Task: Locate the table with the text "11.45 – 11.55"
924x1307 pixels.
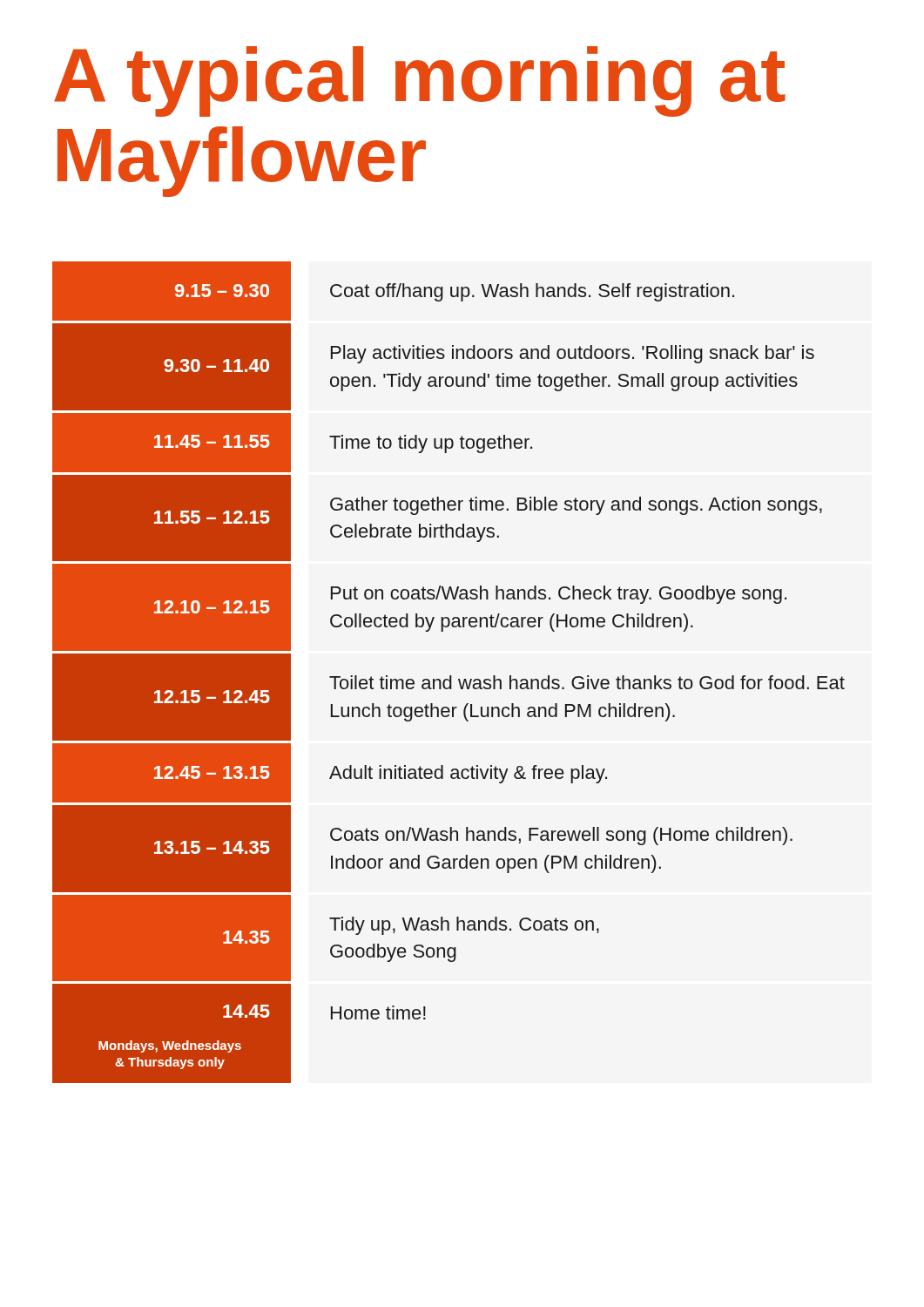Action: tap(462, 673)
